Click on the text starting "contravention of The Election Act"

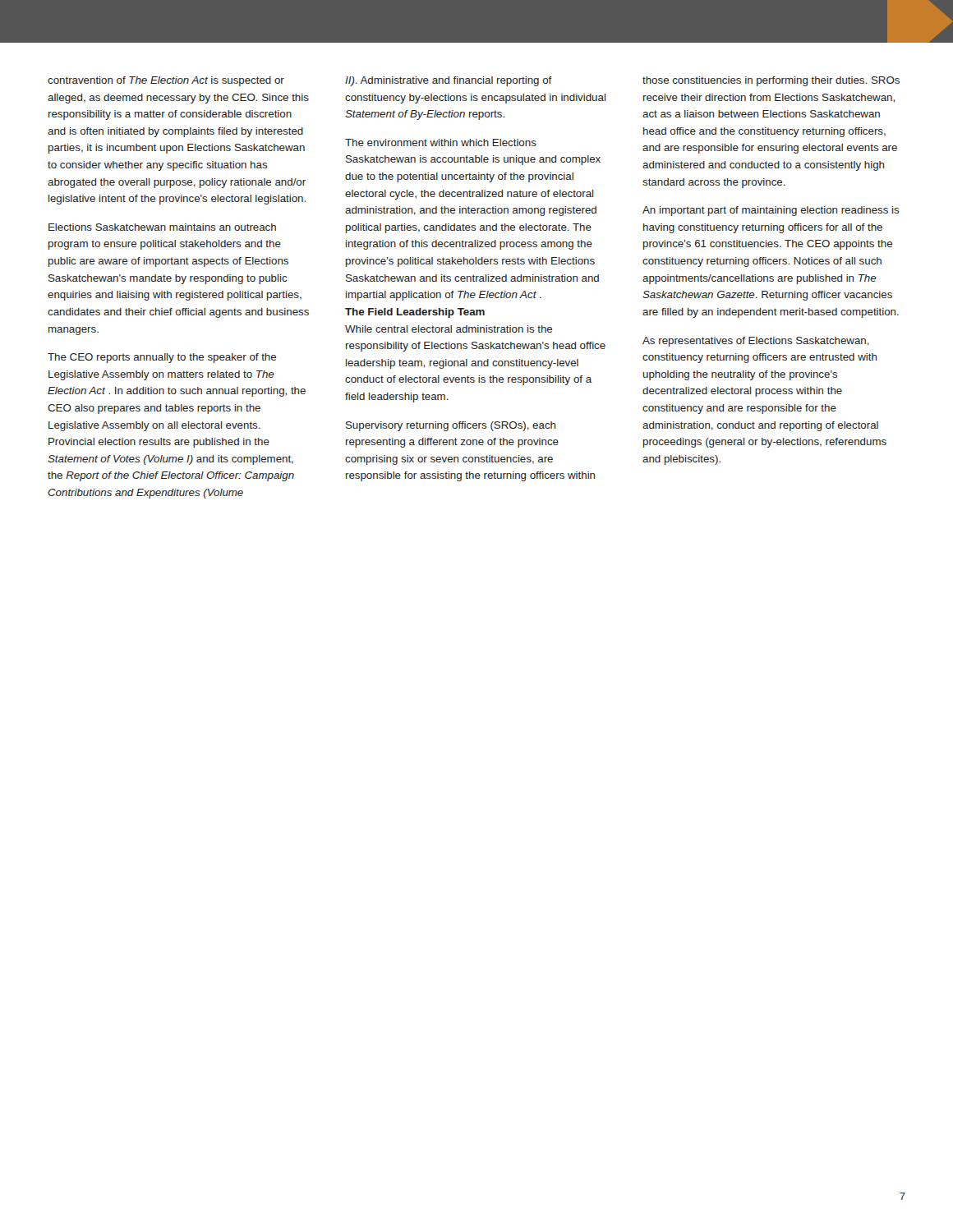[179, 287]
